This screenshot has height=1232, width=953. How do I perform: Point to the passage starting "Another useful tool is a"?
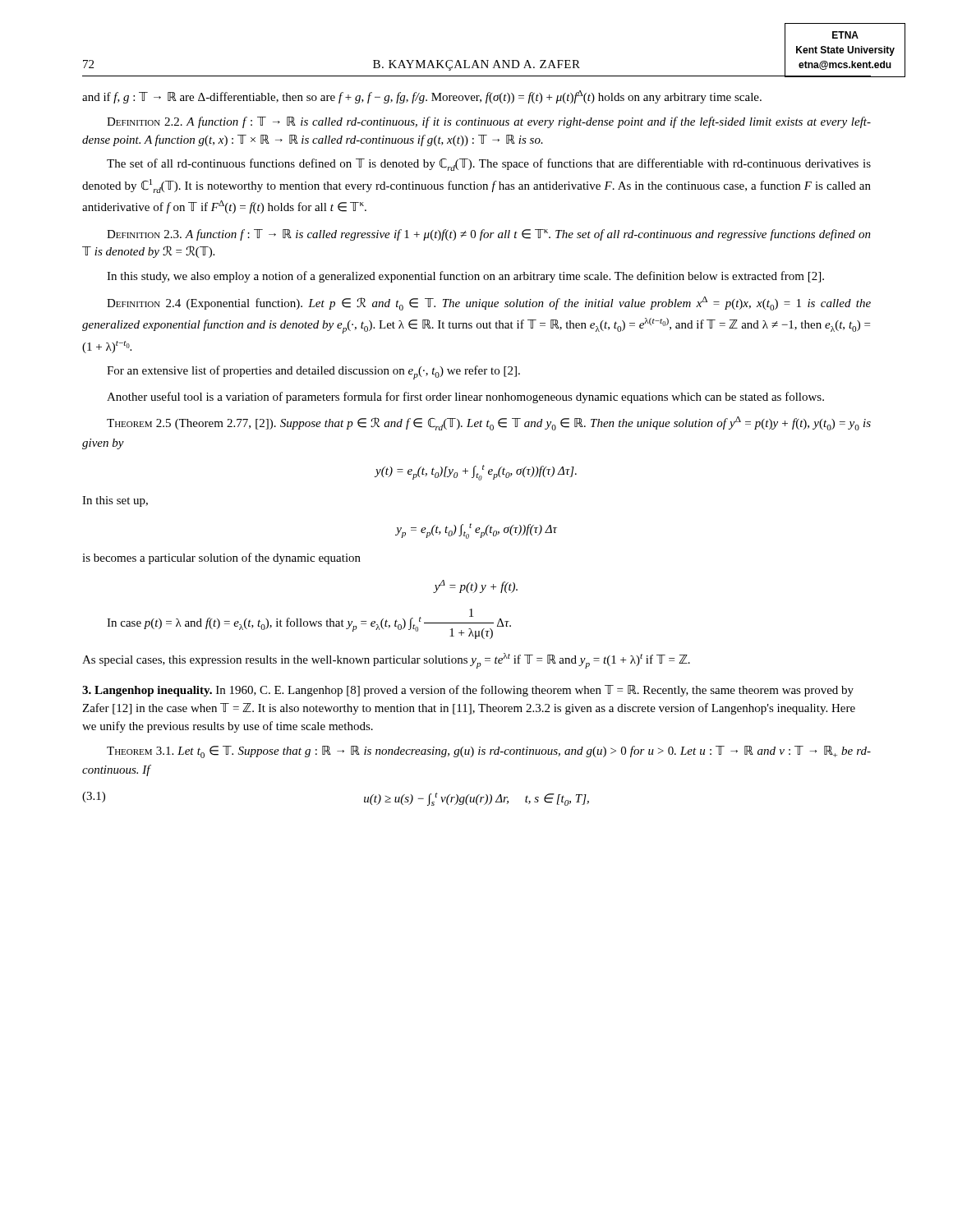466,396
